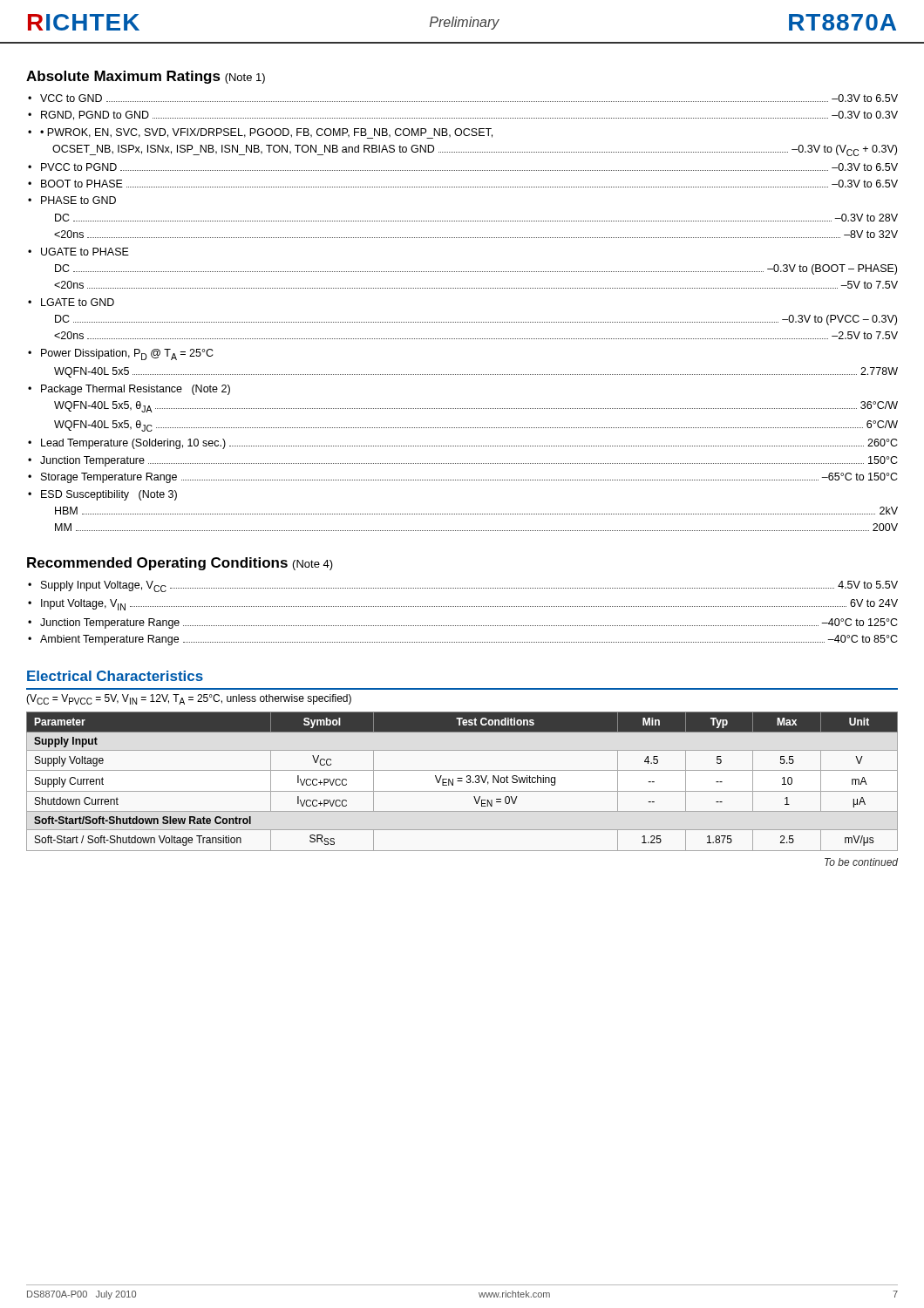This screenshot has width=924, height=1308.
Task: Find the passage starting "Storage Temperature Range –65°C"
Action: coord(469,478)
